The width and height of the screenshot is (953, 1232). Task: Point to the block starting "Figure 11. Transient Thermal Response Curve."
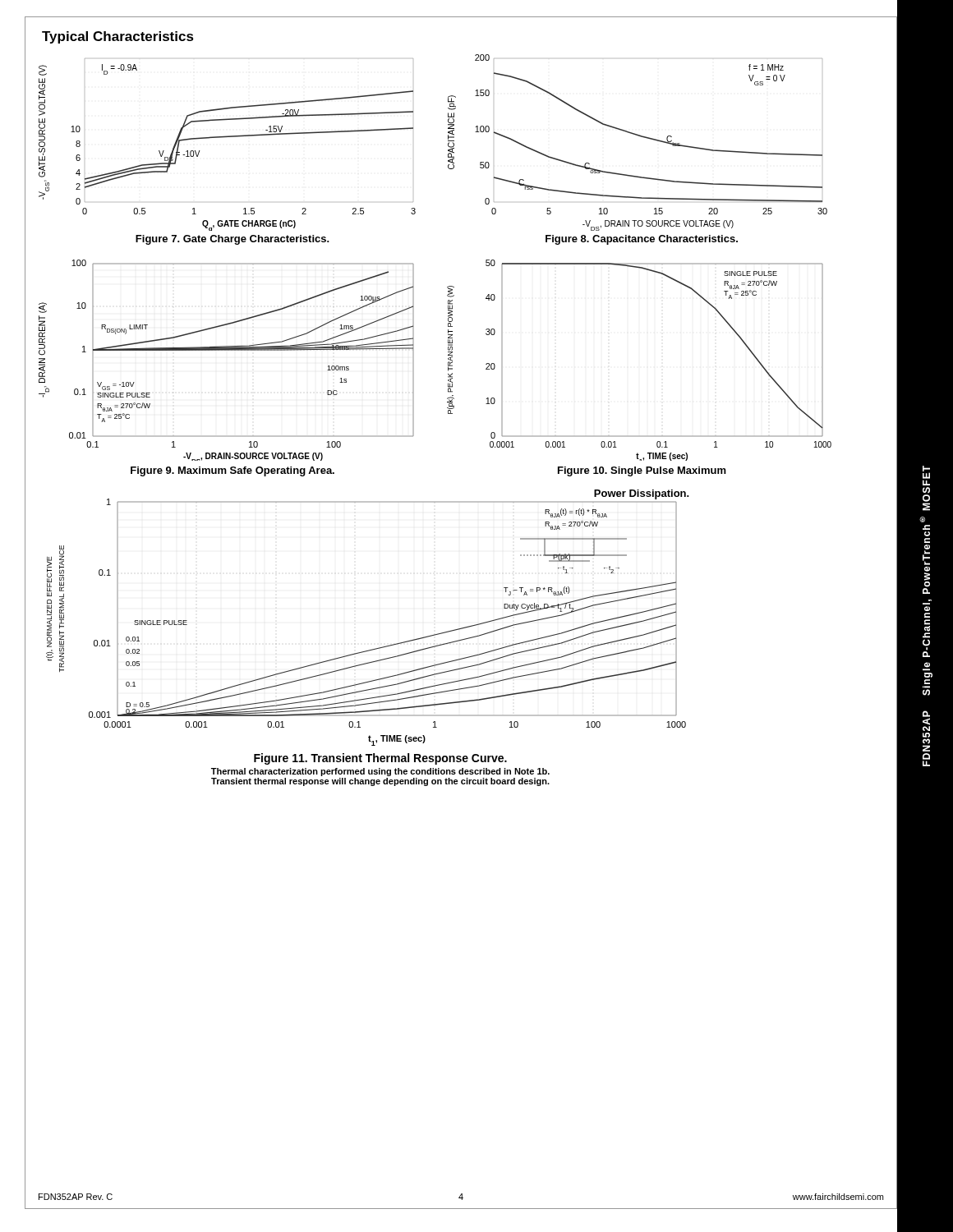[x=380, y=758]
